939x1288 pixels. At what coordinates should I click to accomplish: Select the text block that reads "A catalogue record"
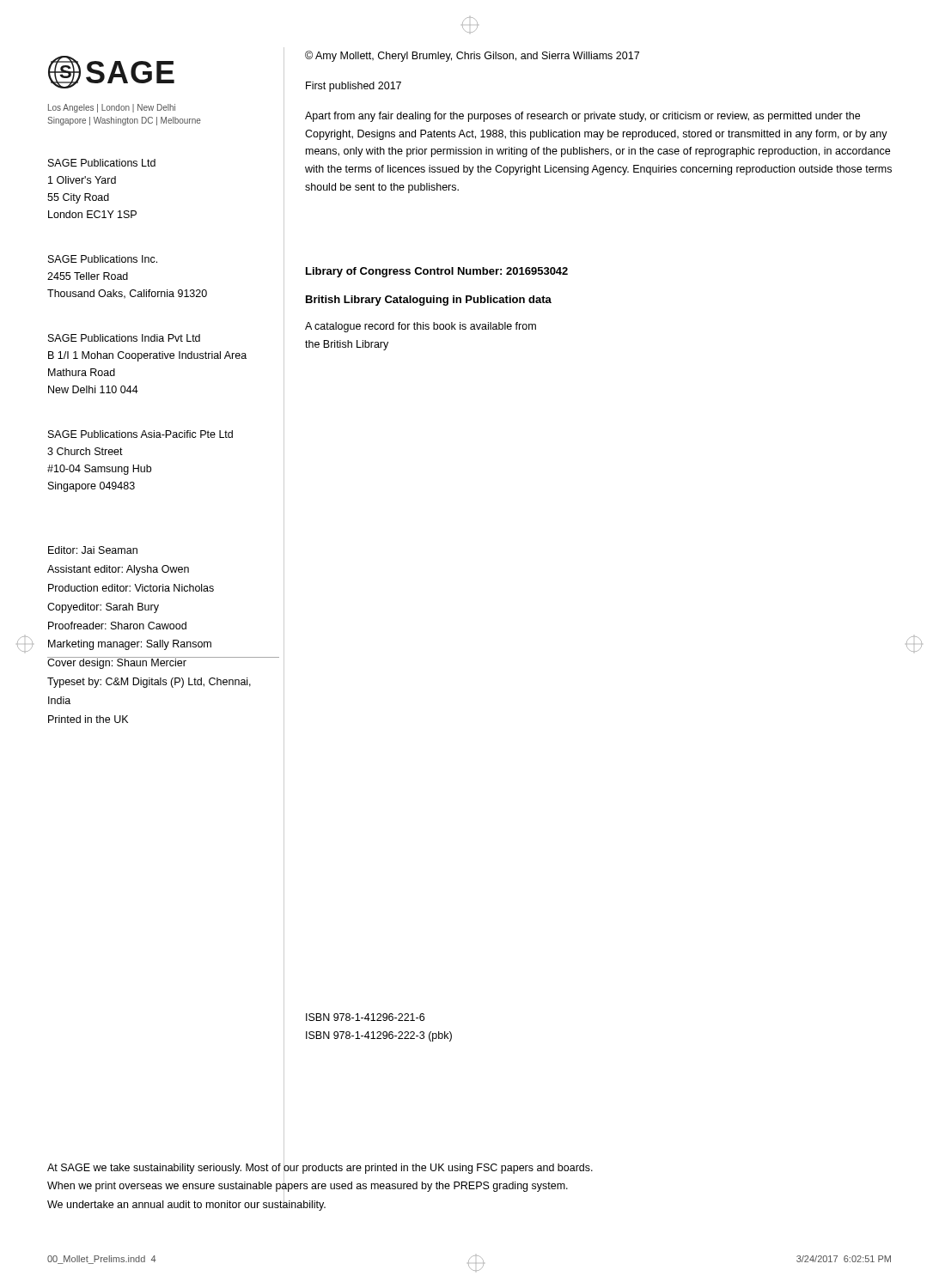click(x=421, y=335)
